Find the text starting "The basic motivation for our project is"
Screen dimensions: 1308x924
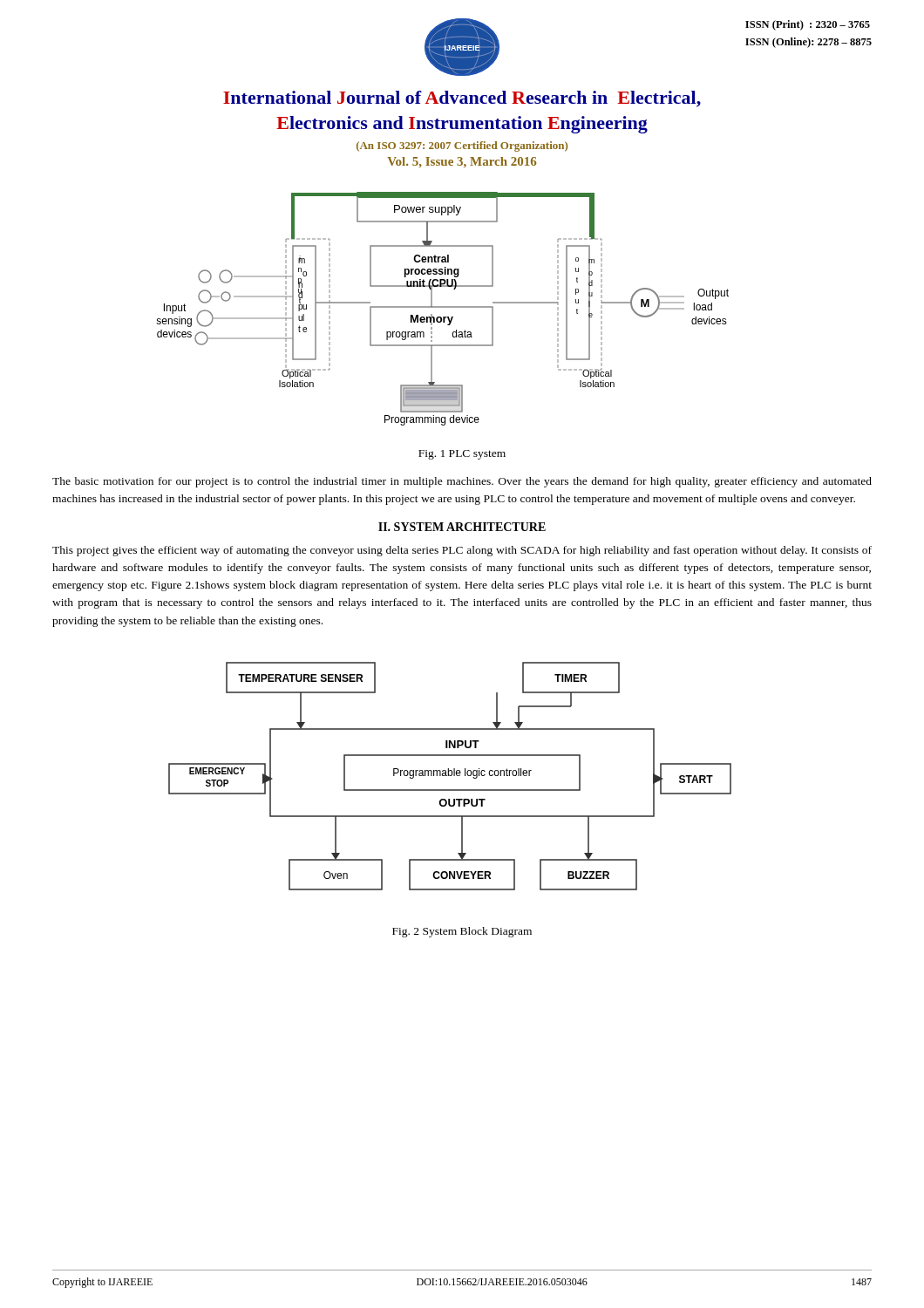click(x=462, y=490)
